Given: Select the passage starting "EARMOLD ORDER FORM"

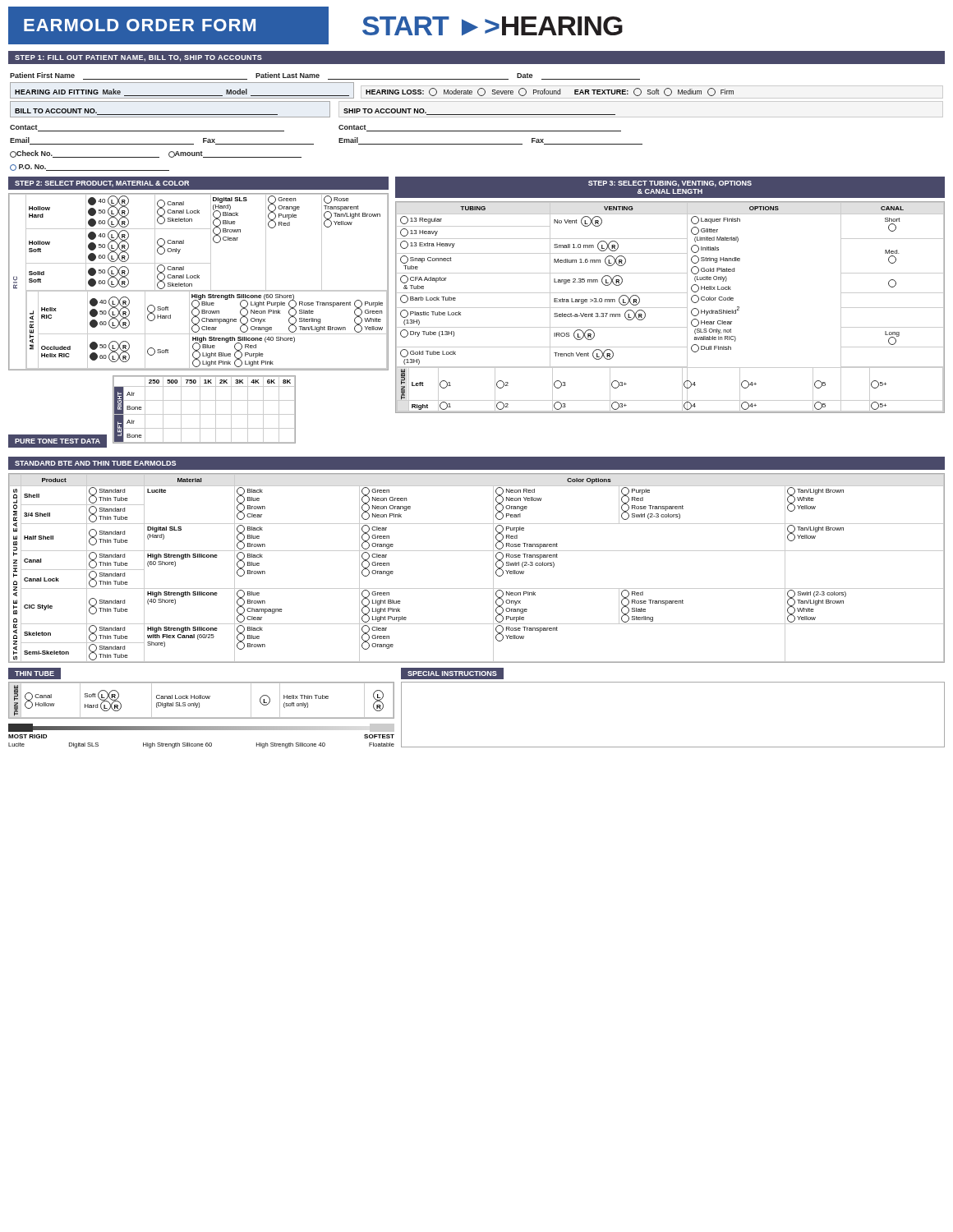Looking at the screenshot, I should click(140, 25).
